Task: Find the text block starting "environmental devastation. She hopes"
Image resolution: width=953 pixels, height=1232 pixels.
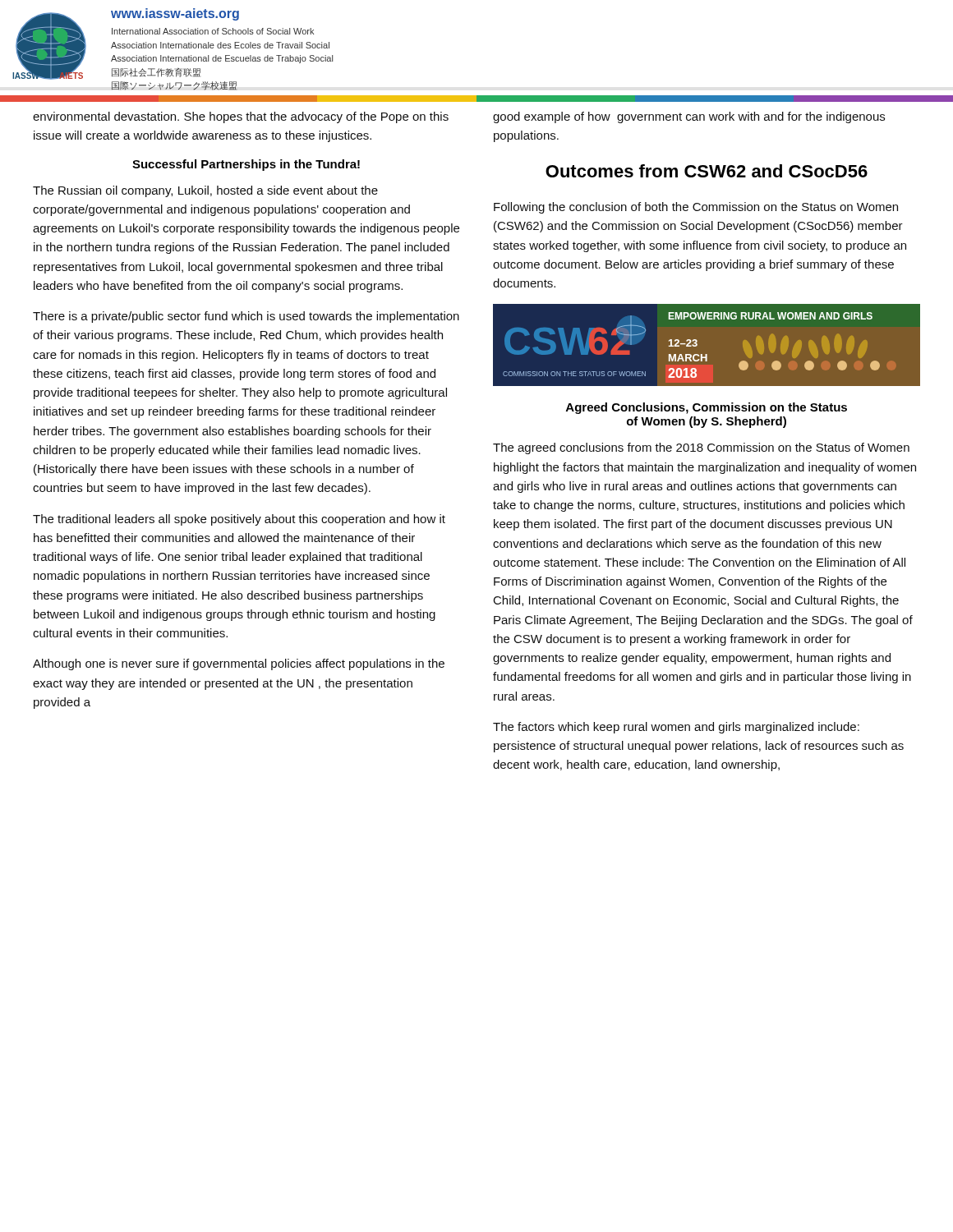Action: click(241, 126)
